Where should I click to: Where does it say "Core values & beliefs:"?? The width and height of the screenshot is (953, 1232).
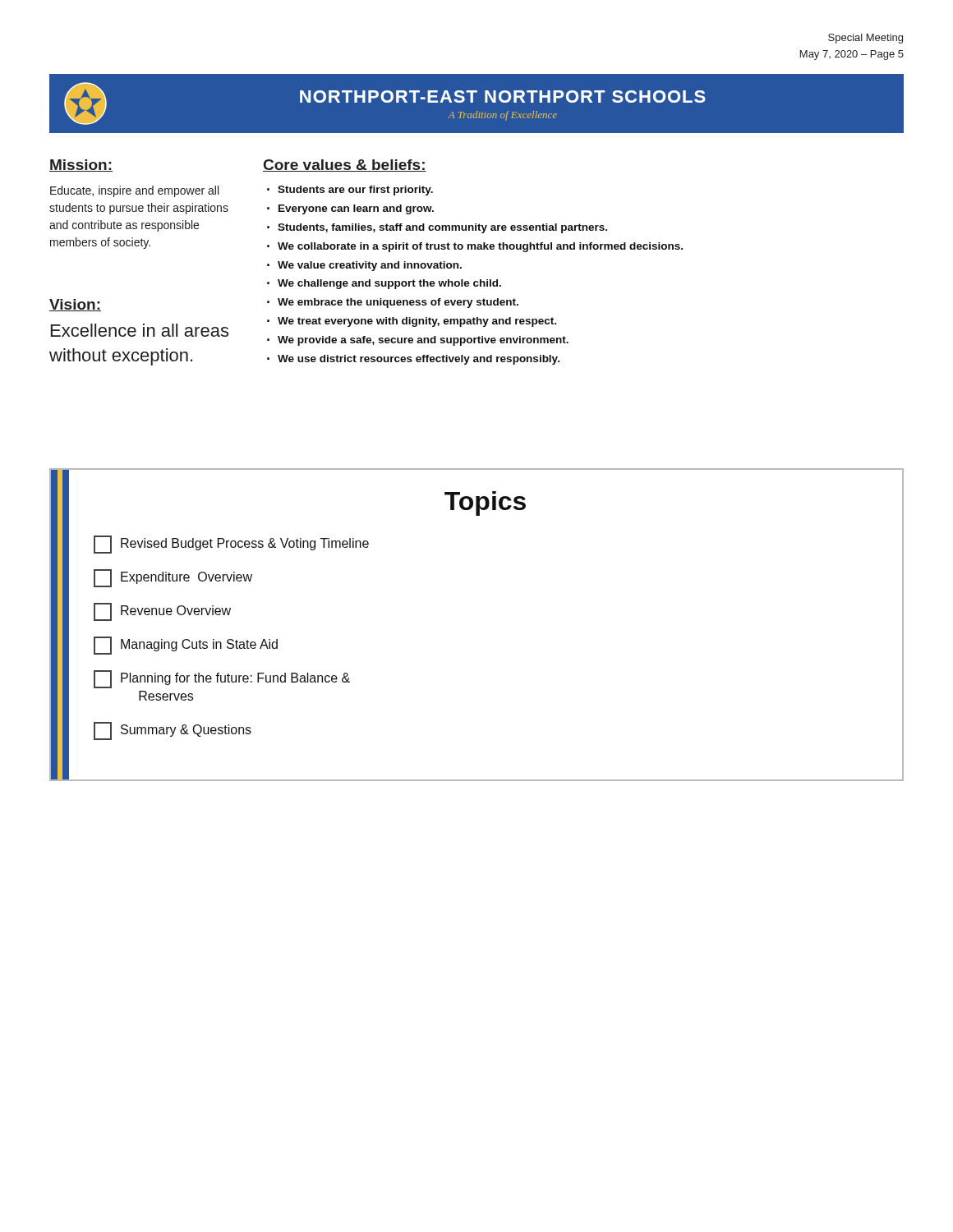[345, 165]
